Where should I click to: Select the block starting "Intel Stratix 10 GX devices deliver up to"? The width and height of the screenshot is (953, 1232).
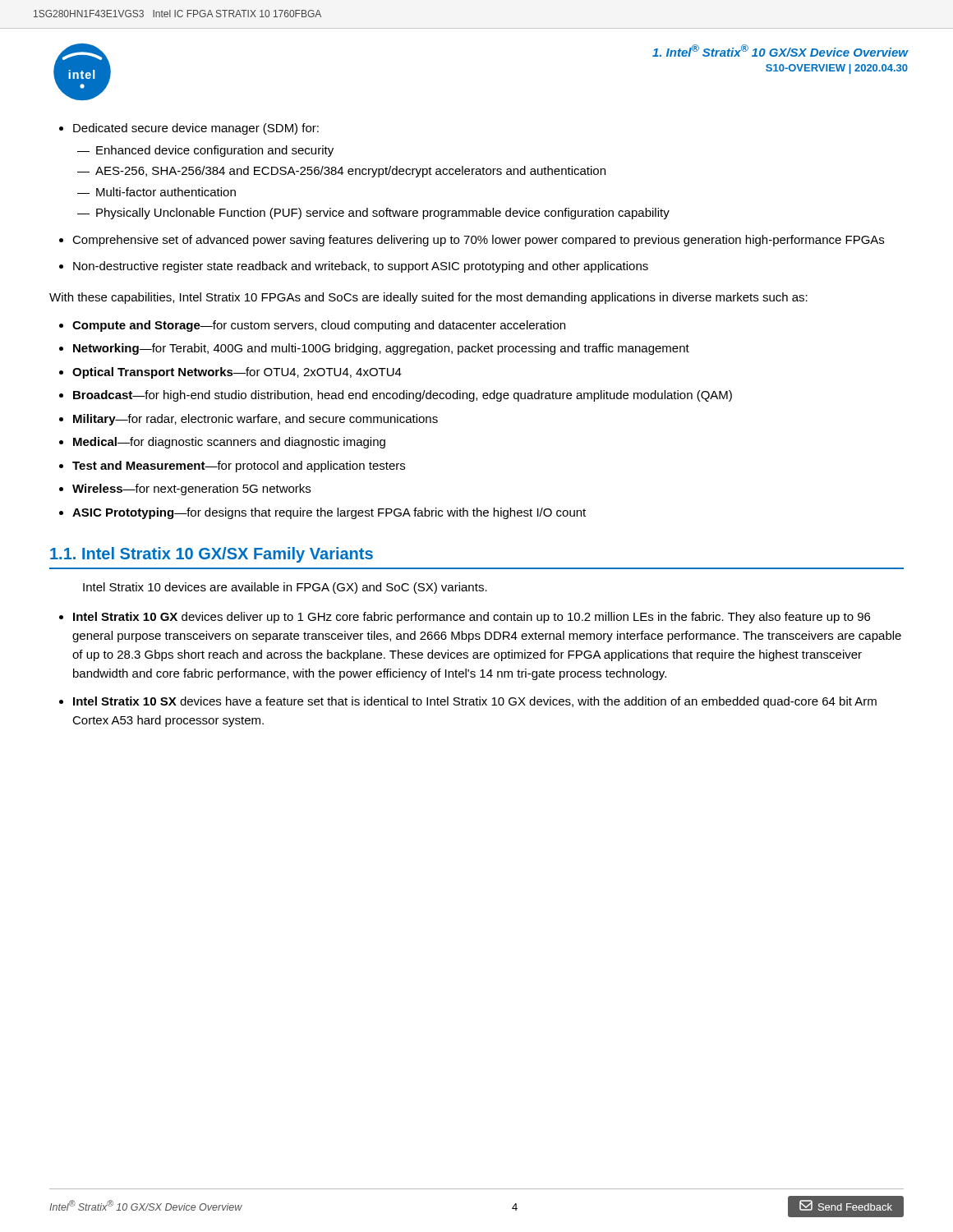[x=476, y=645]
